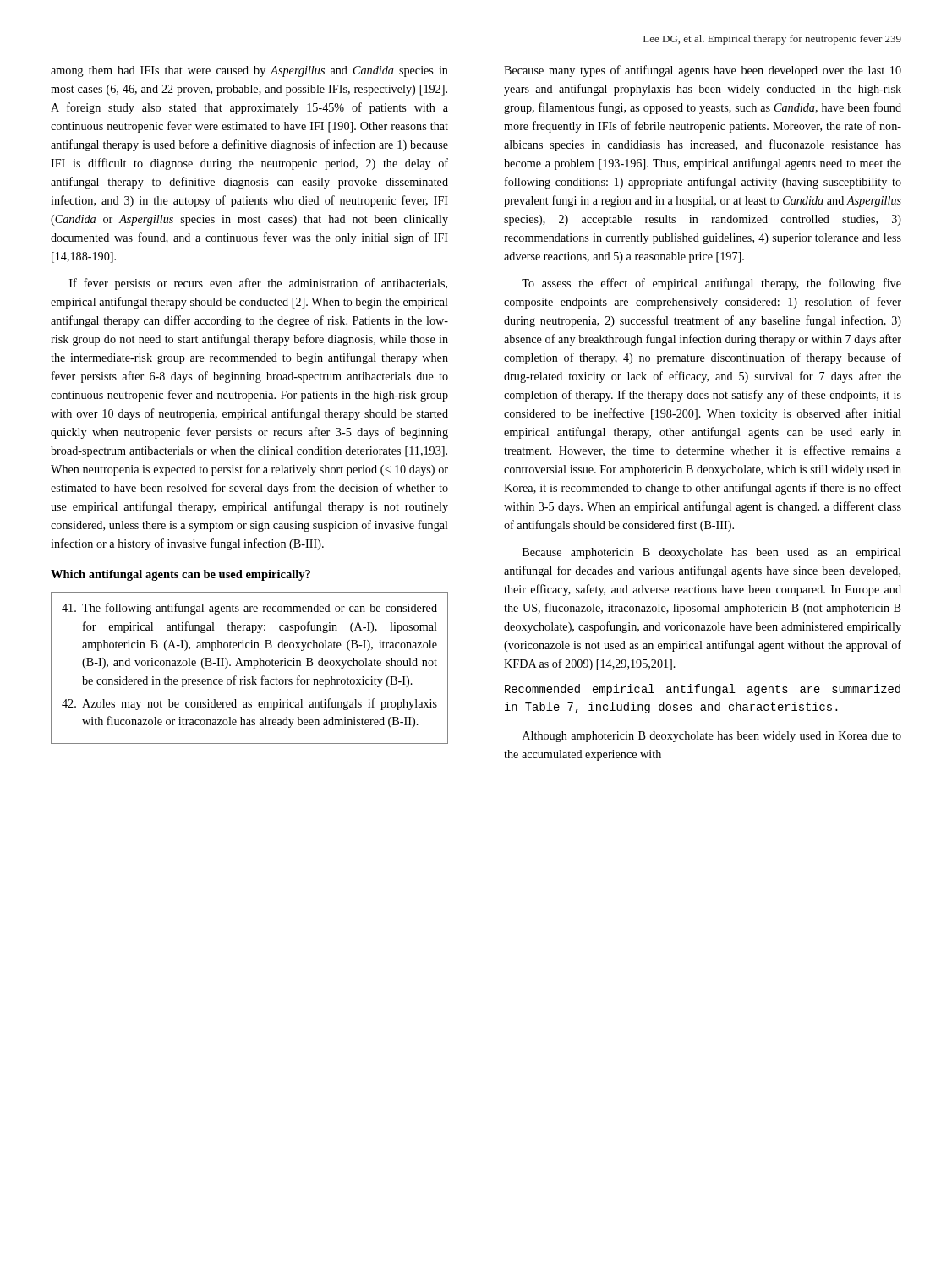Image resolution: width=952 pixels, height=1268 pixels.
Task: Find the section header on this page that starts "Which antifungal agents can"
Action: point(181,574)
